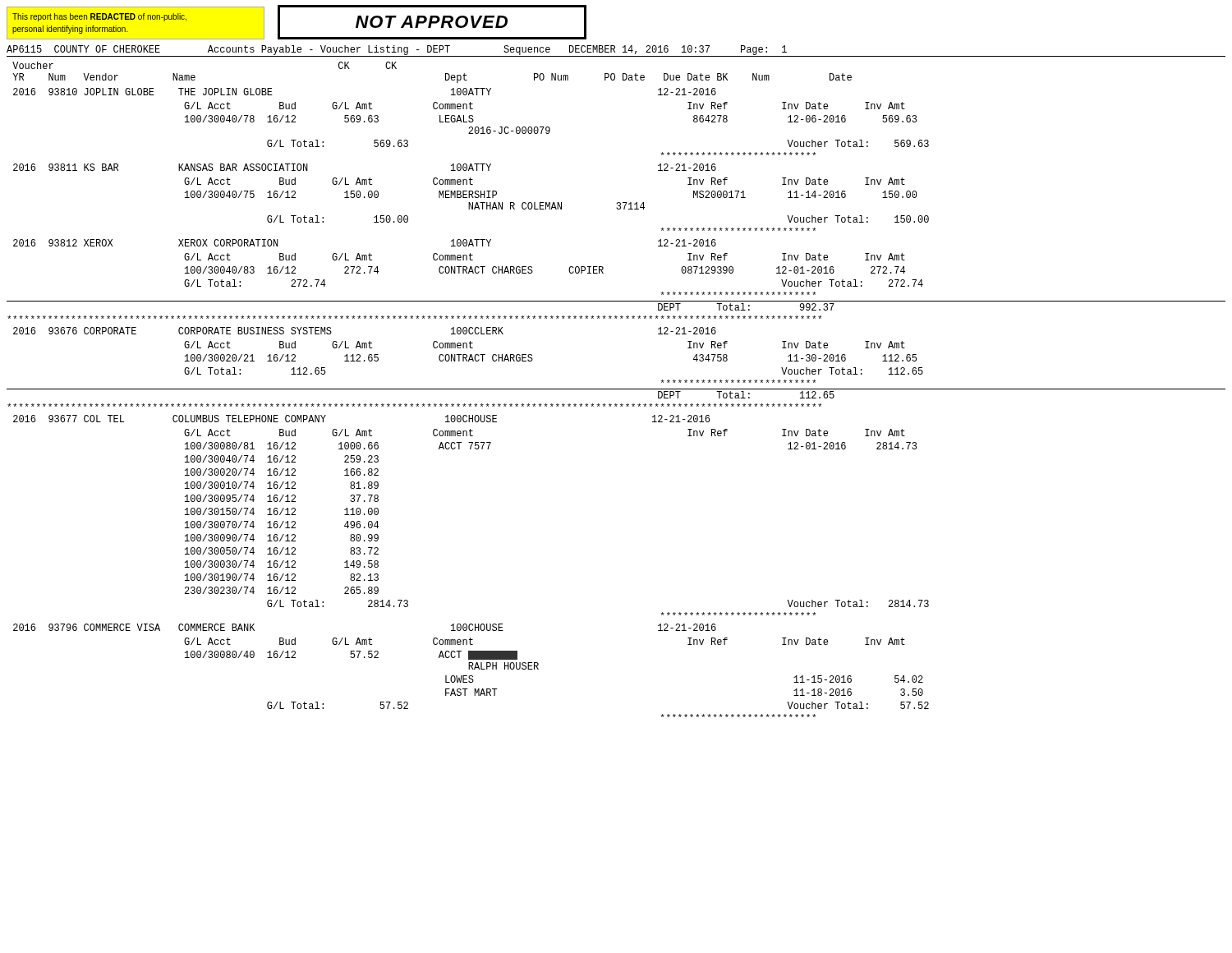Click on the text block with the text "This report has been REDACTED of"
Image resolution: width=1232 pixels, height=953 pixels.
(x=100, y=23)
